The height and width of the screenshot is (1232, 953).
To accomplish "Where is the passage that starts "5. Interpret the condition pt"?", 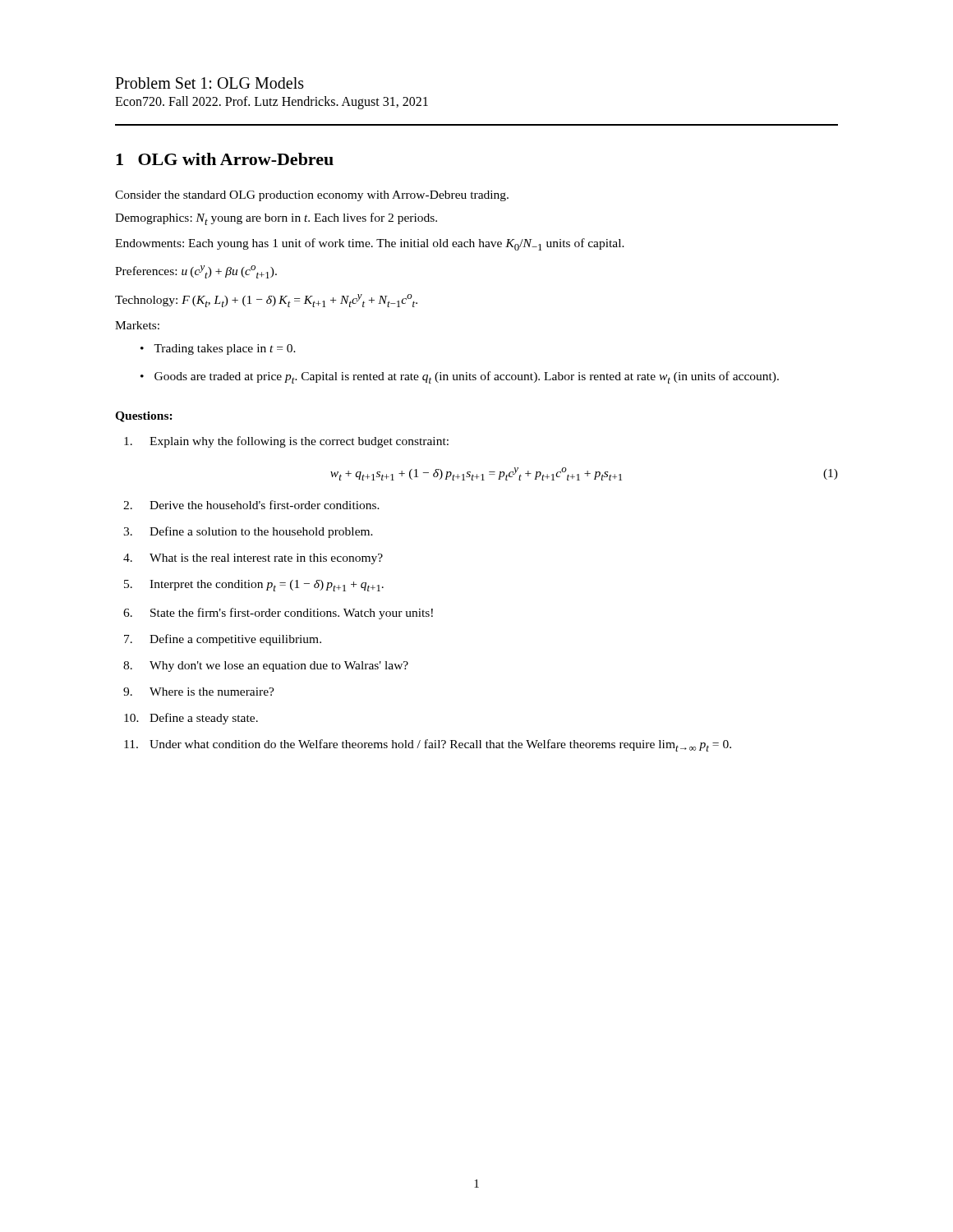I will [x=254, y=585].
